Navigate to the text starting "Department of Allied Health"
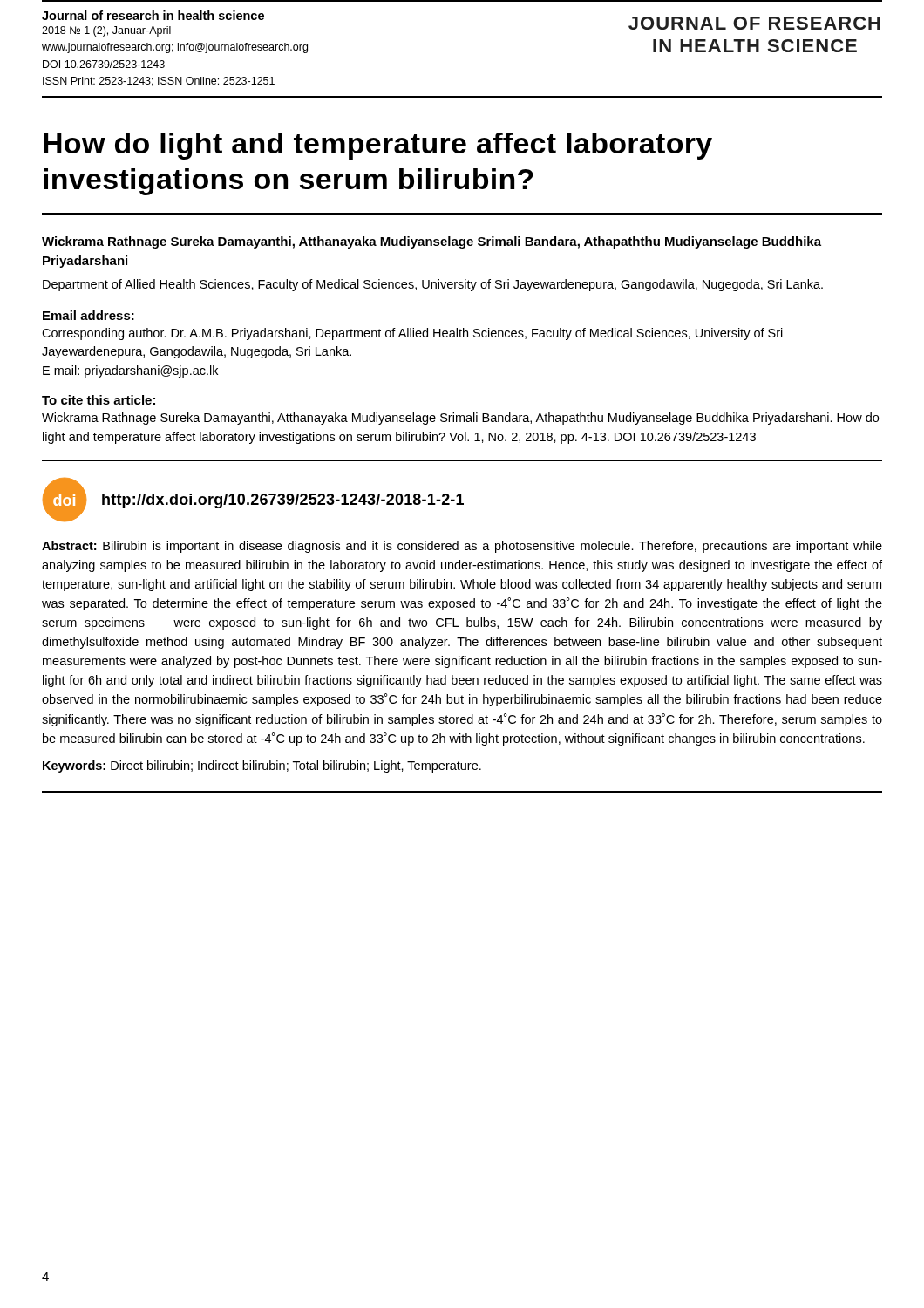The image size is (924, 1308). click(x=433, y=284)
